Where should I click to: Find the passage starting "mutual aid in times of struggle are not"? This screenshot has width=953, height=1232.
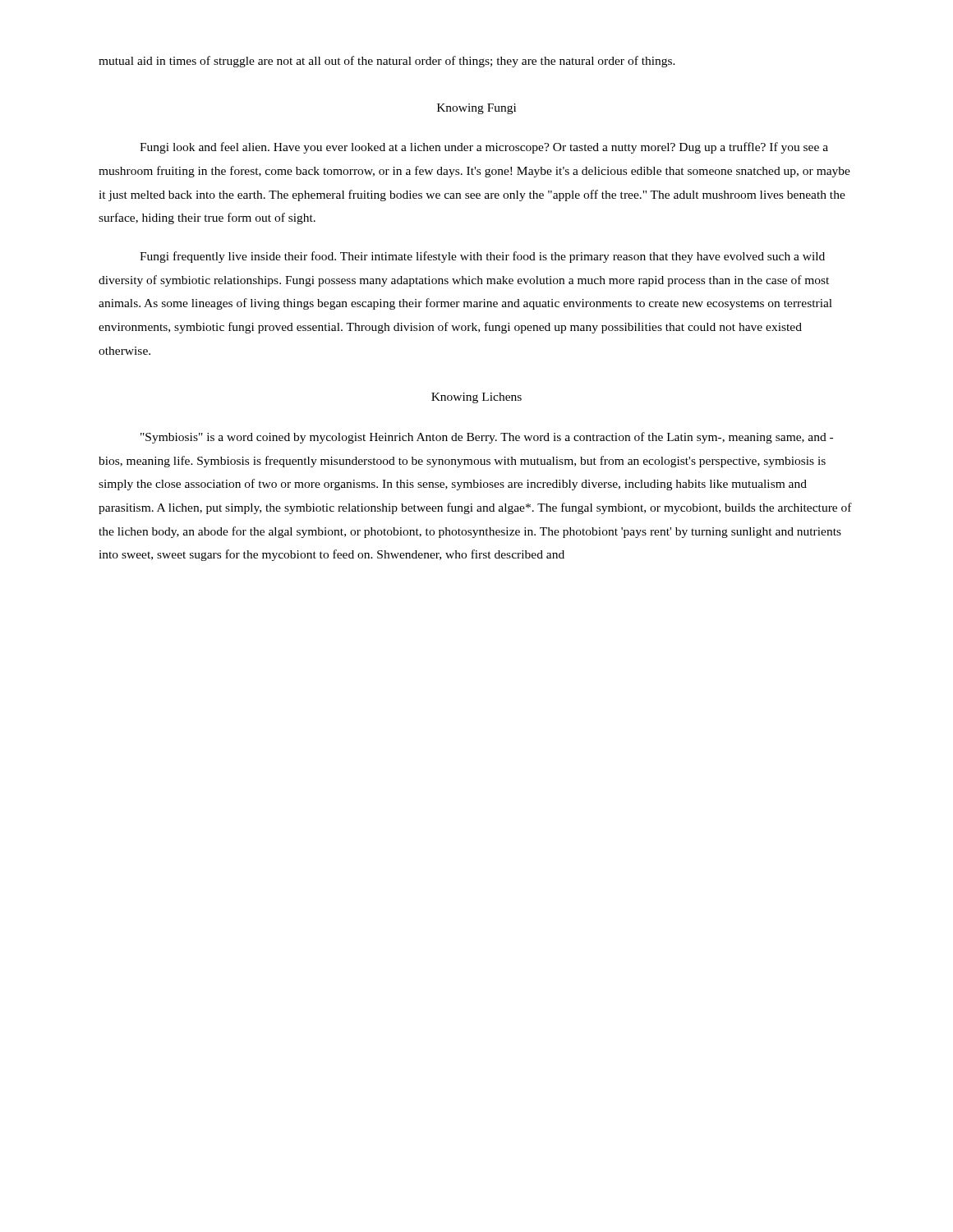tap(476, 61)
